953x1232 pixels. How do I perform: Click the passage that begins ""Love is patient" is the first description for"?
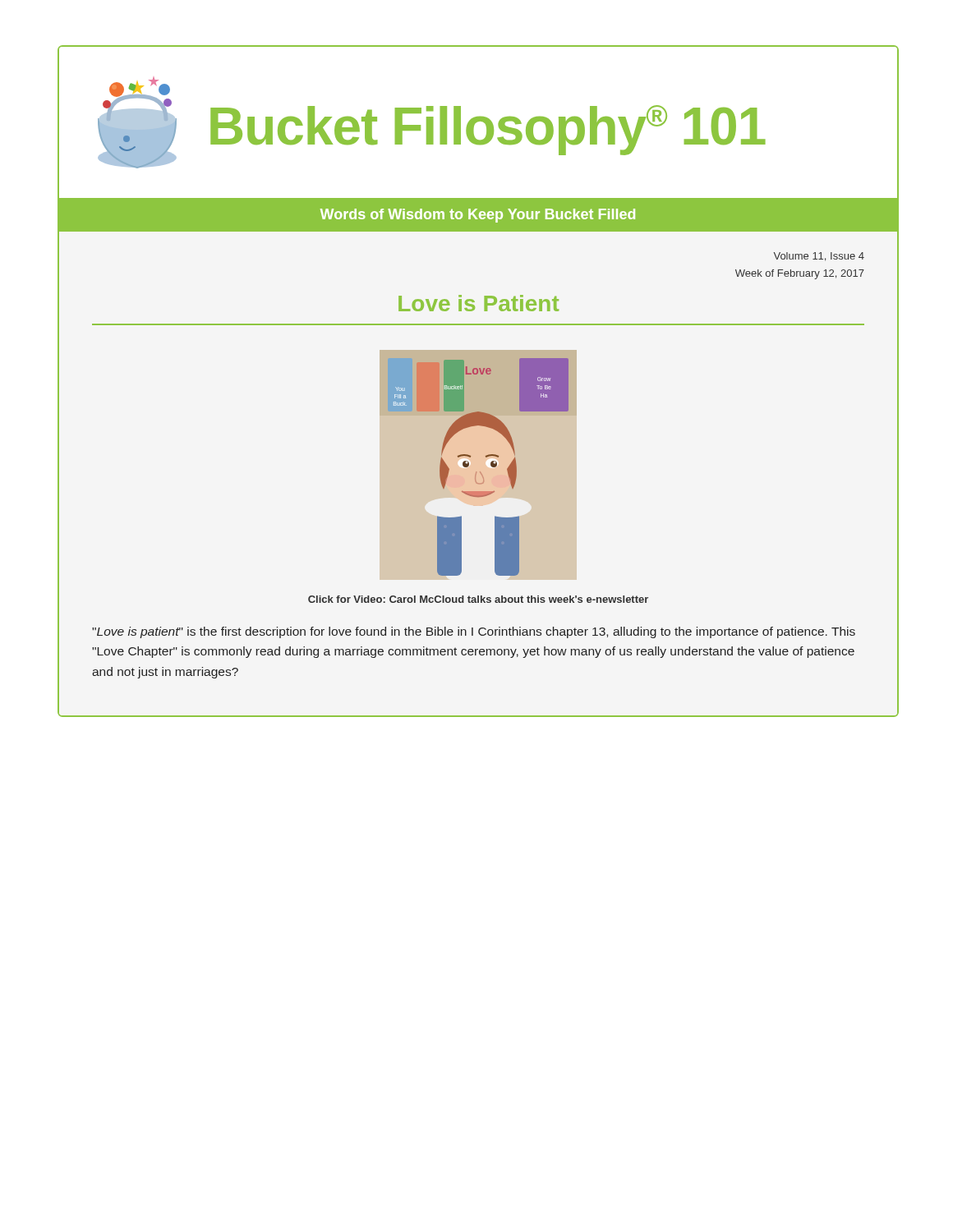point(474,651)
